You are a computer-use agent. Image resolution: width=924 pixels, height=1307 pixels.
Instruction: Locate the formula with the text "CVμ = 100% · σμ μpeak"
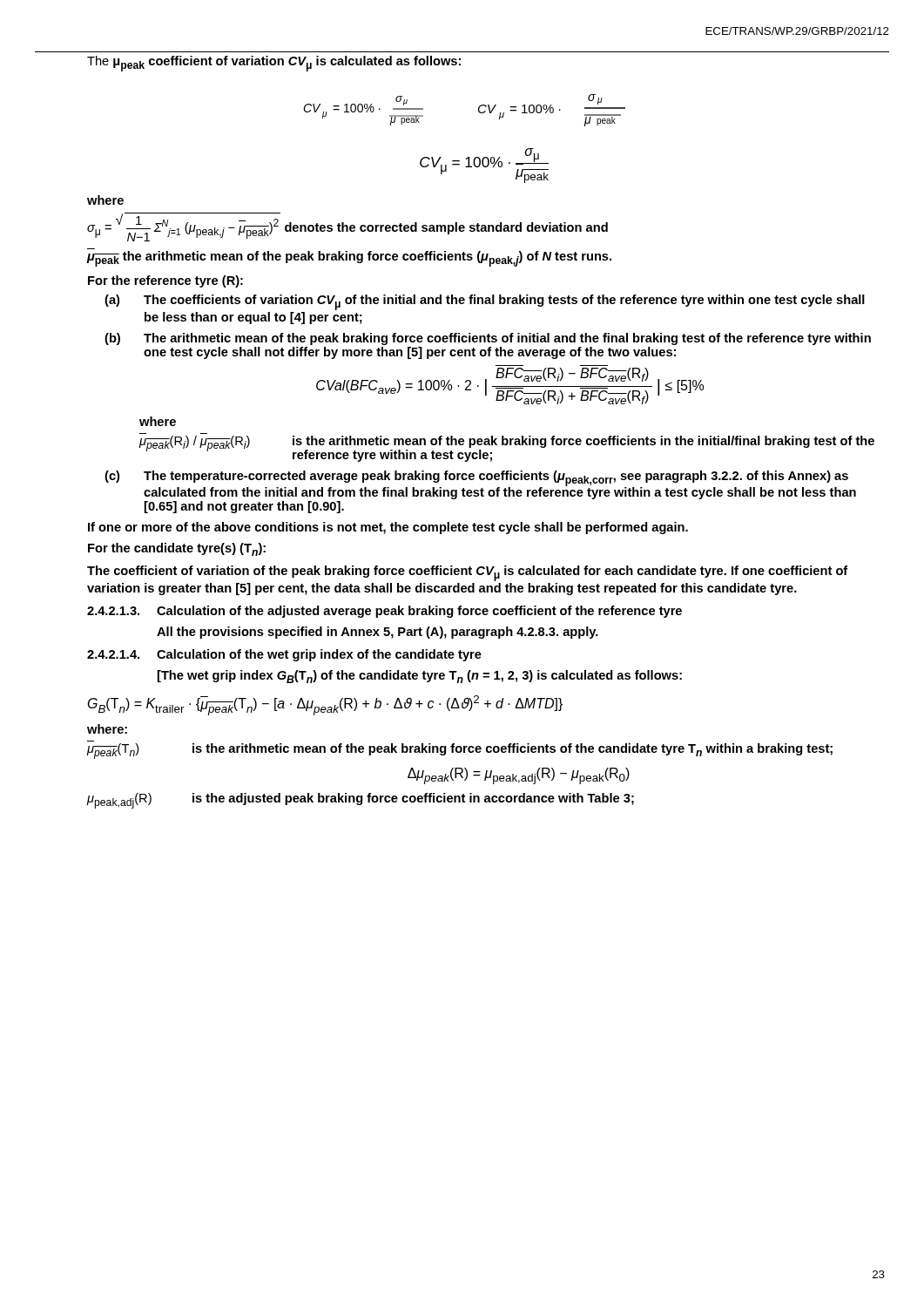484,163
